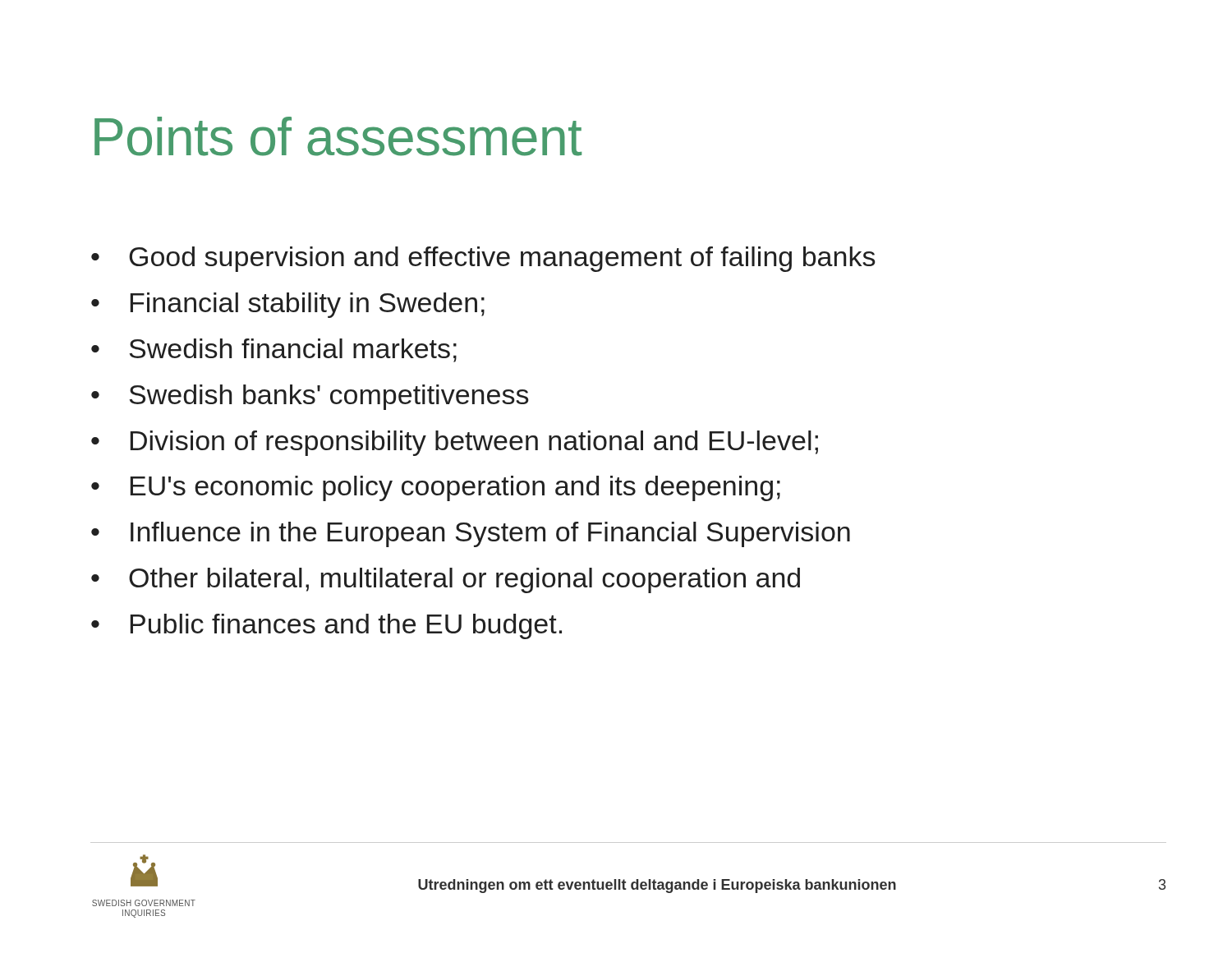Find the list item that reads "• Swedish financial"
The height and width of the screenshot is (953, 1232).
pyautogui.click(x=274, y=349)
